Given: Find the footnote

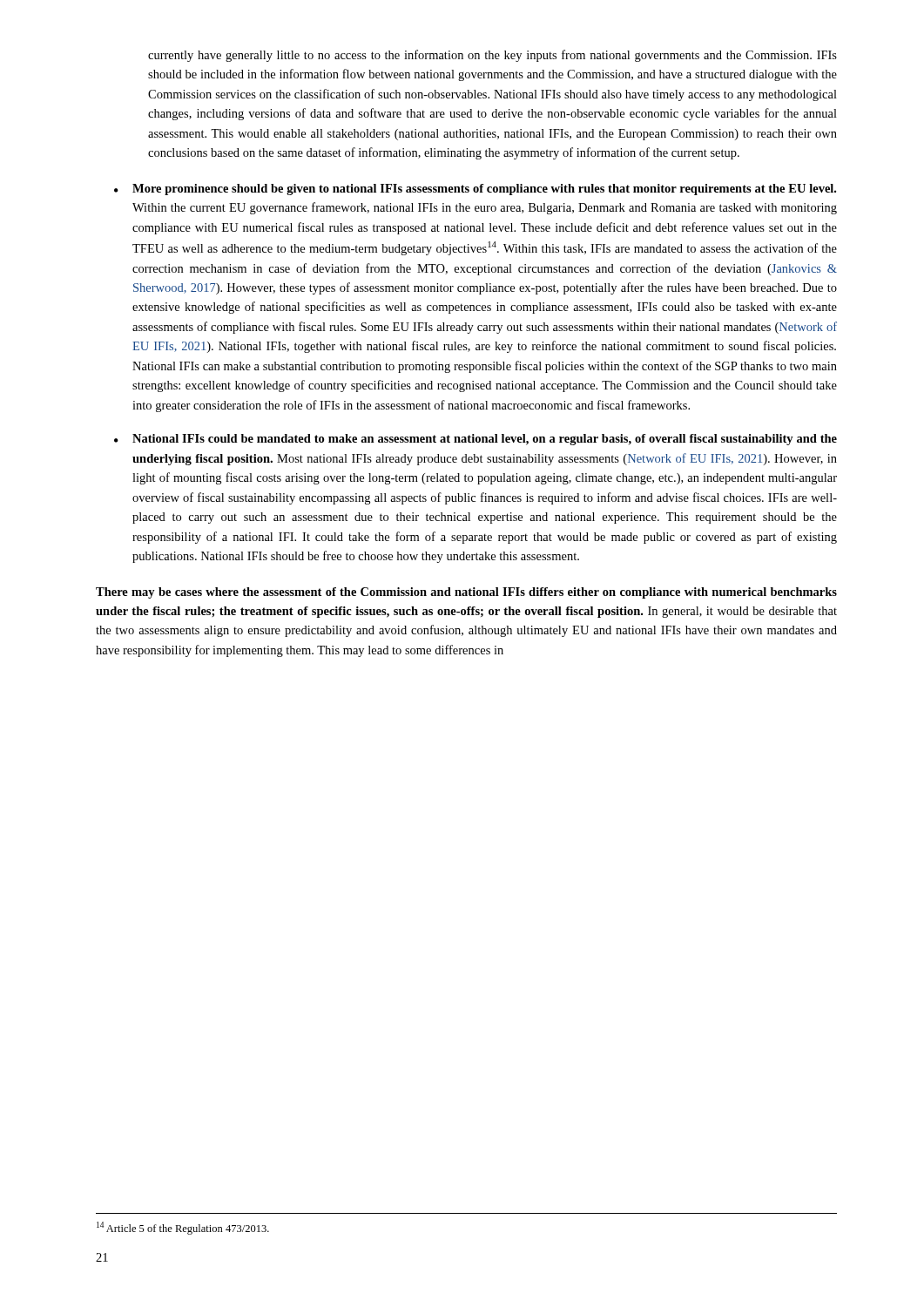Looking at the screenshot, I should coord(466,1228).
